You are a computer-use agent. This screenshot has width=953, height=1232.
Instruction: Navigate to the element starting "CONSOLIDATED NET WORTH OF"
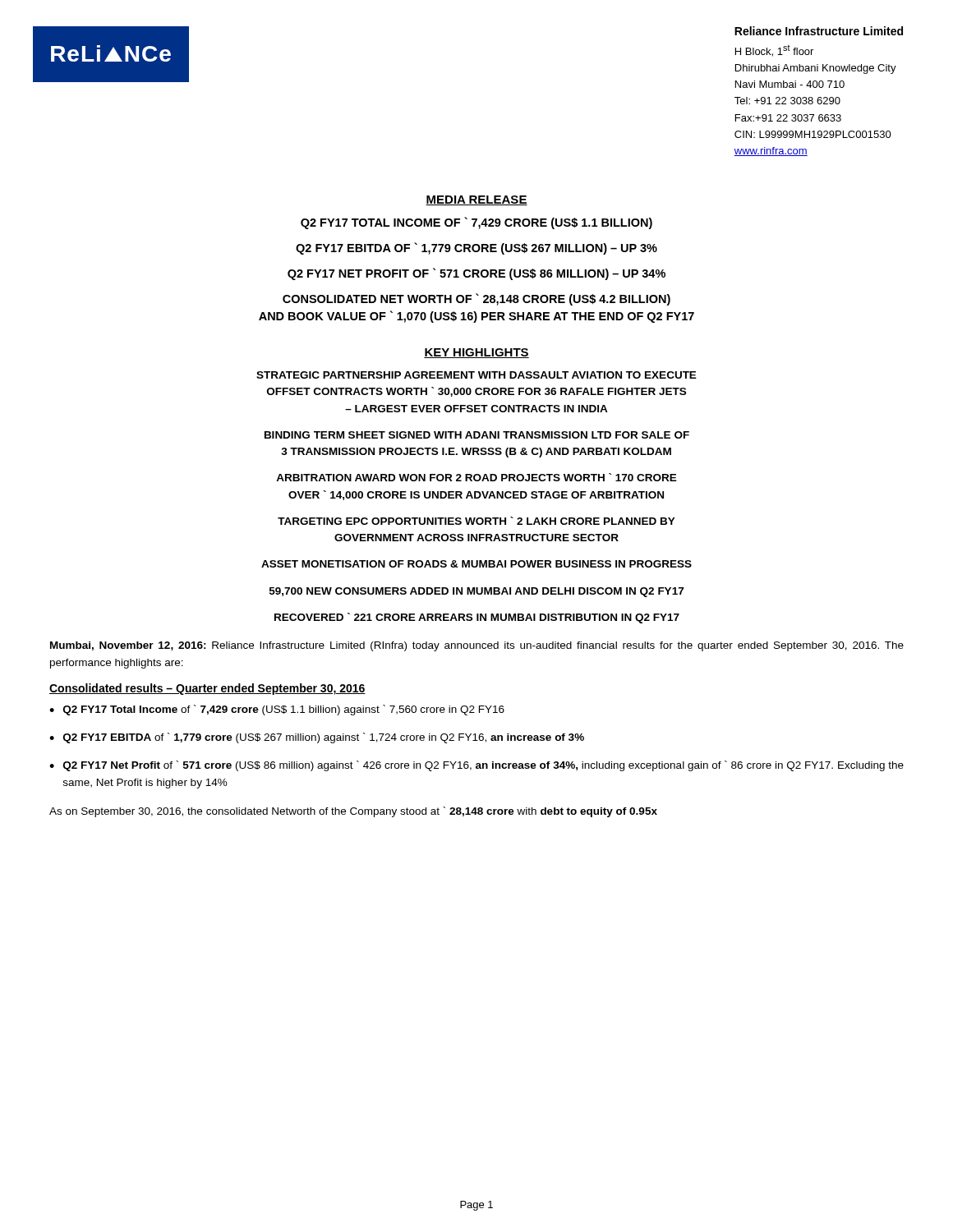point(476,308)
